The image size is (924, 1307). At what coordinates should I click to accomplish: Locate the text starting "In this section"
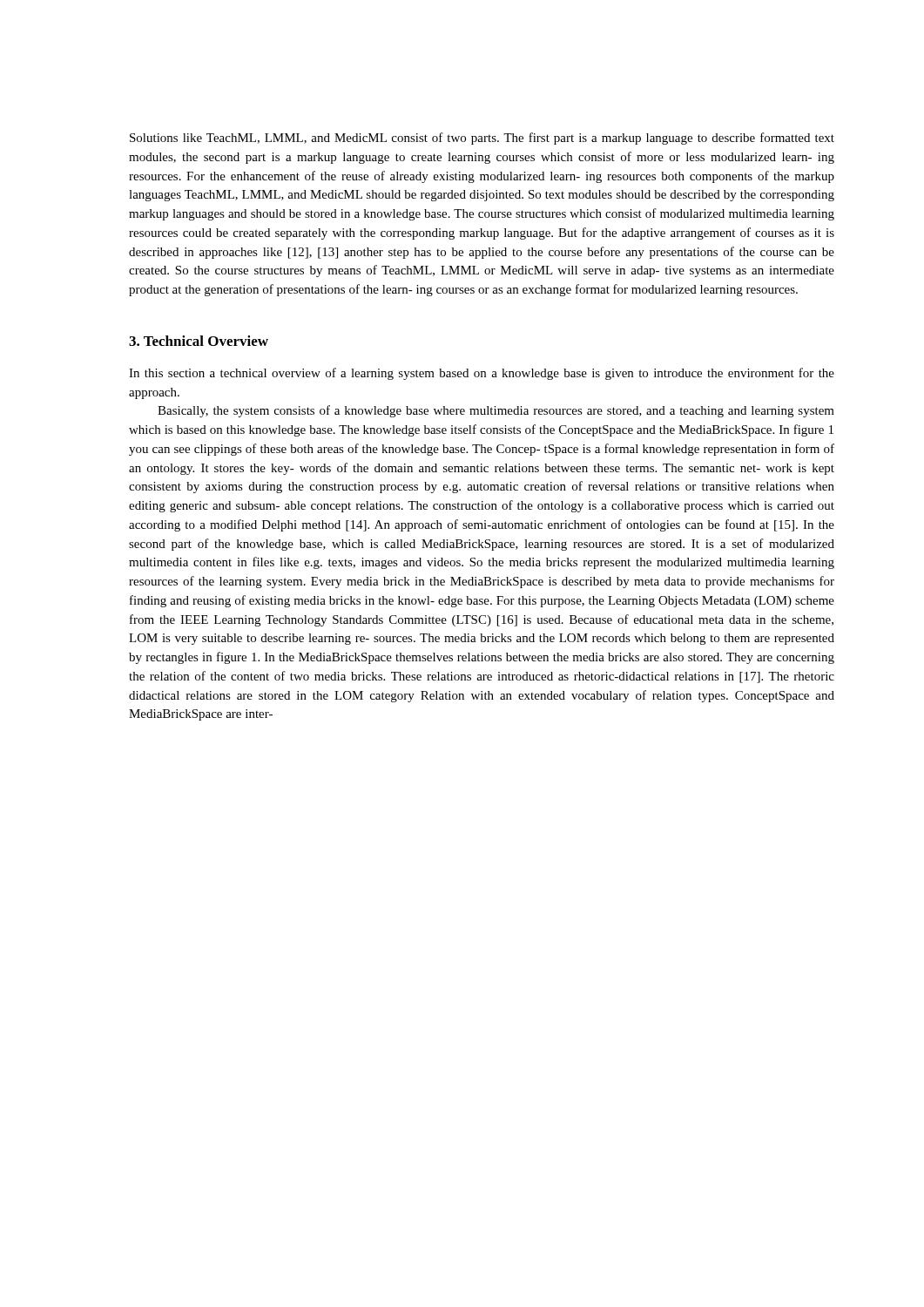point(482,544)
